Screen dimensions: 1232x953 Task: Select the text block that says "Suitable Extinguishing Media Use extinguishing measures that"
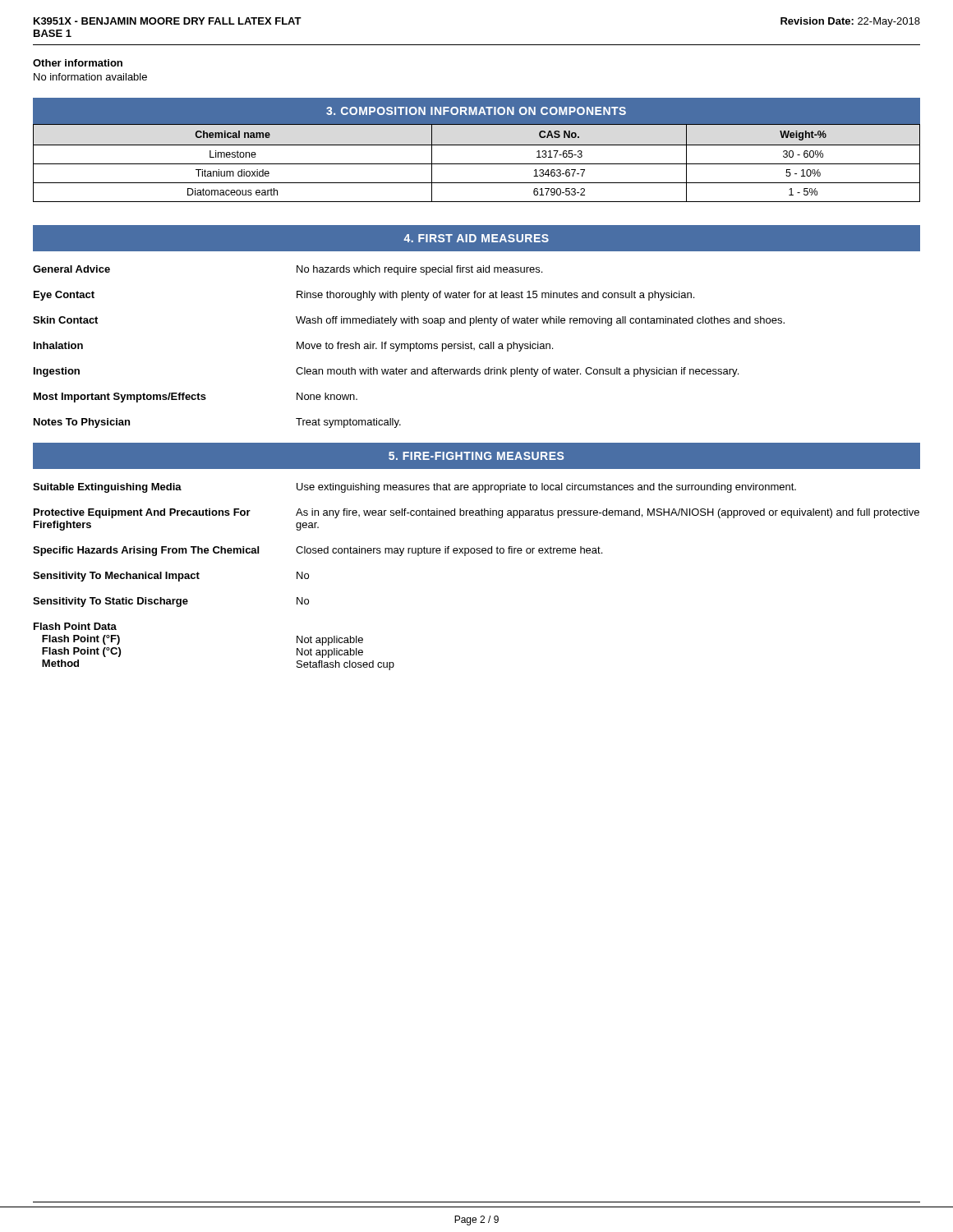pyautogui.click(x=476, y=486)
